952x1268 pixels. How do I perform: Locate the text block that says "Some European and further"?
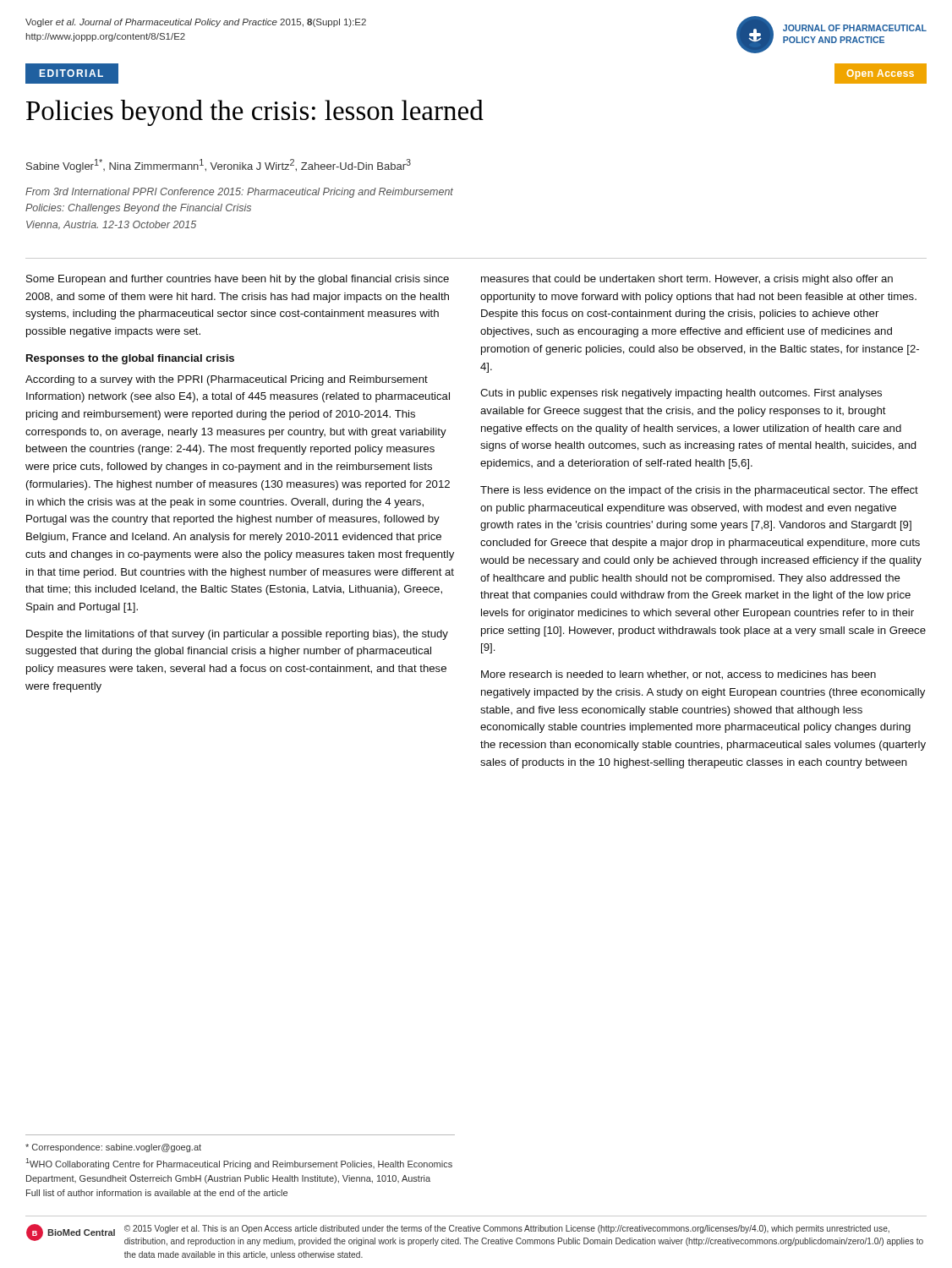(238, 305)
